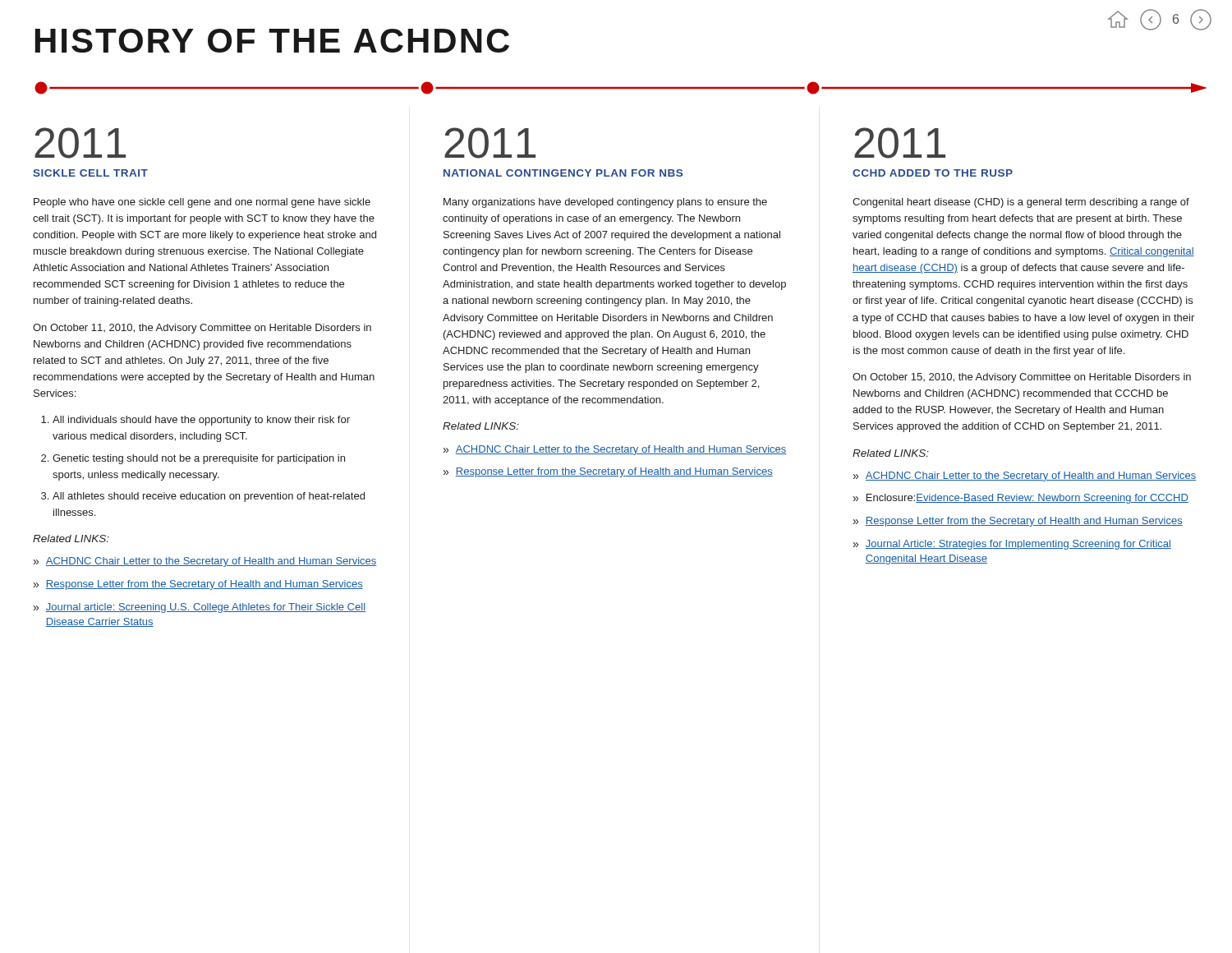The height and width of the screenshot is (953, 1232).
Task: Find the region starting "On October 11, 2010,"
Action: tap(204, 360)
